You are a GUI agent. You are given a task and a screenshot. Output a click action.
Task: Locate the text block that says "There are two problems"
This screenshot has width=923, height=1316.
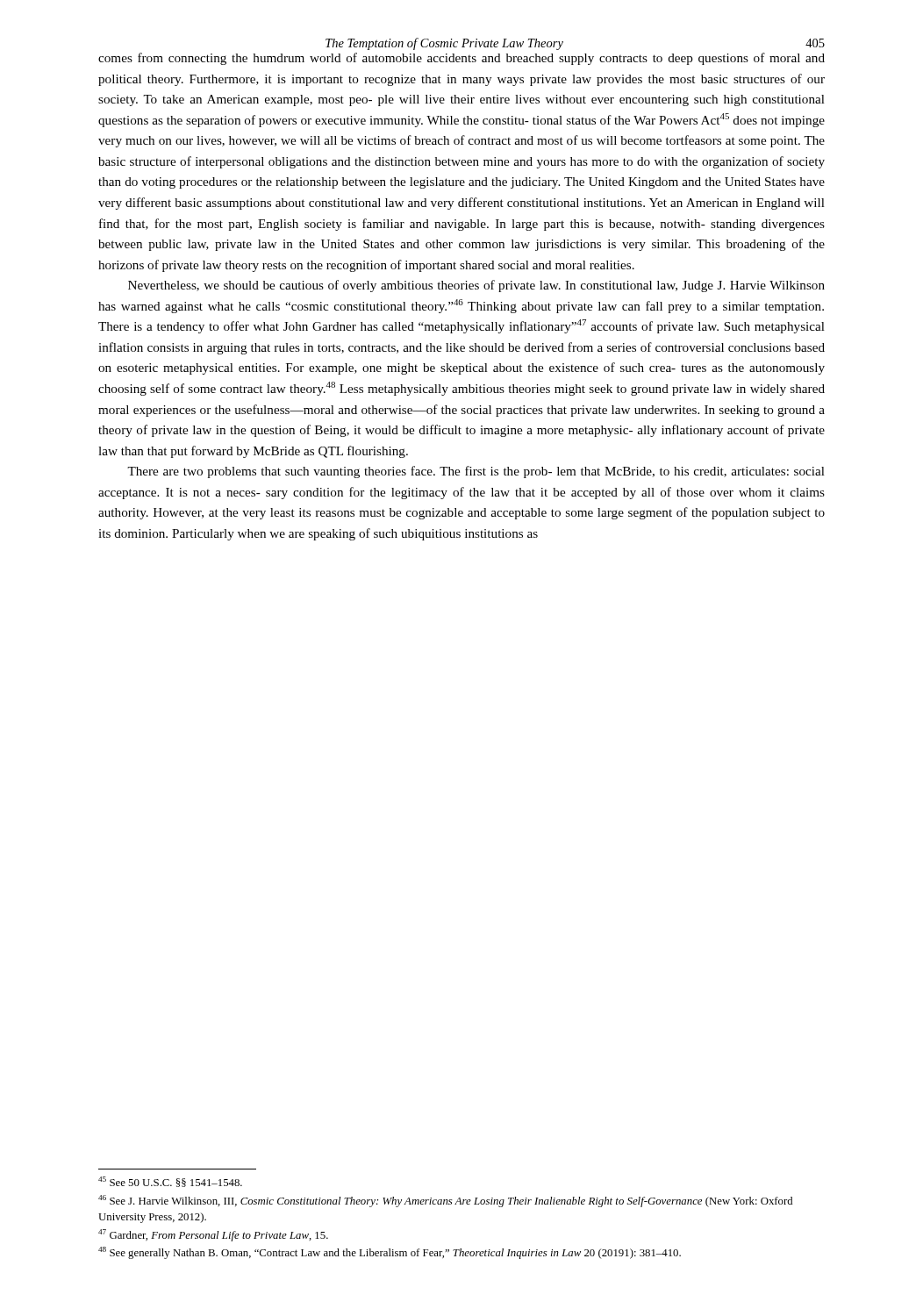[x=462, y=502]
